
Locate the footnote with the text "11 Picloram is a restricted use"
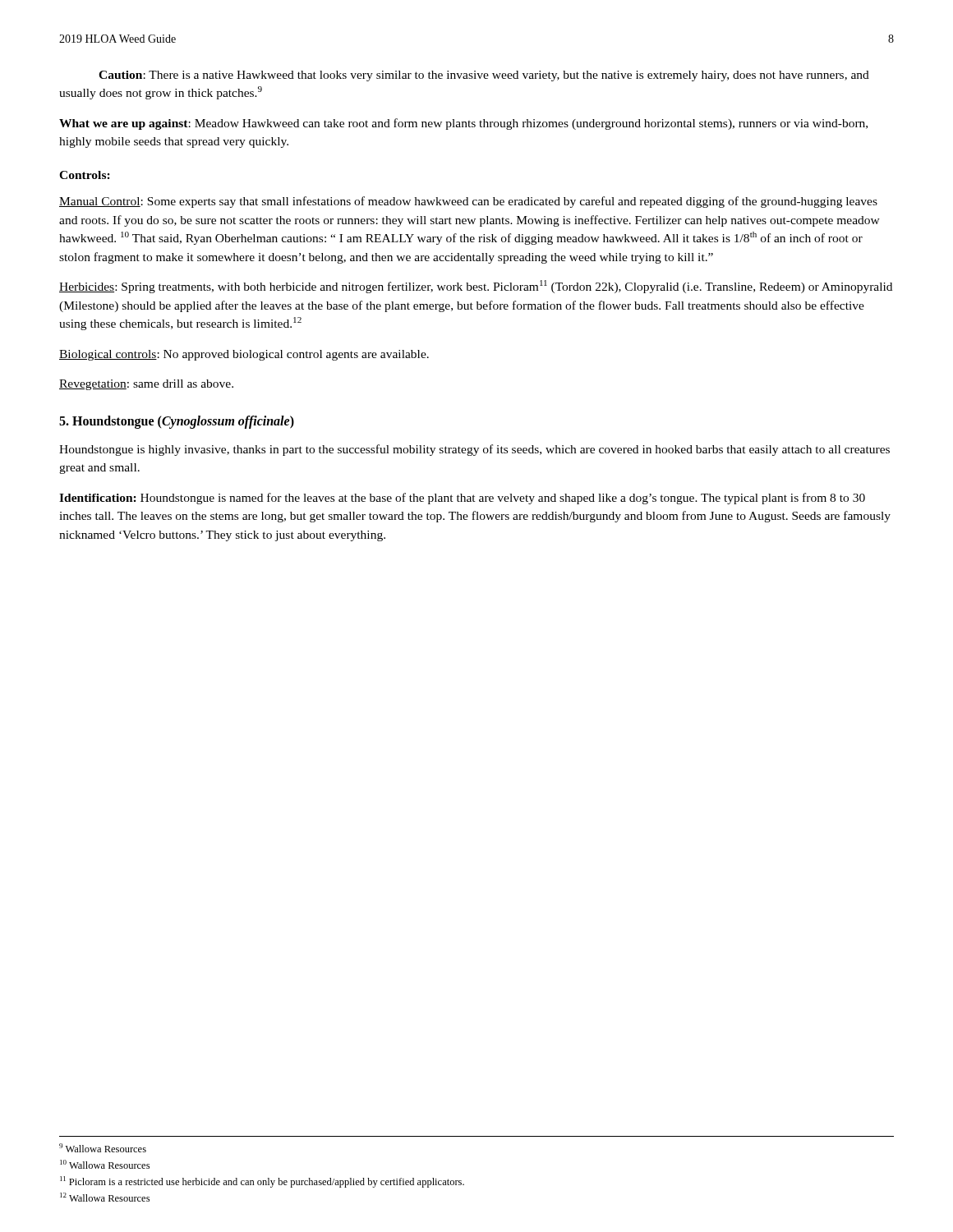[262, 1181]
